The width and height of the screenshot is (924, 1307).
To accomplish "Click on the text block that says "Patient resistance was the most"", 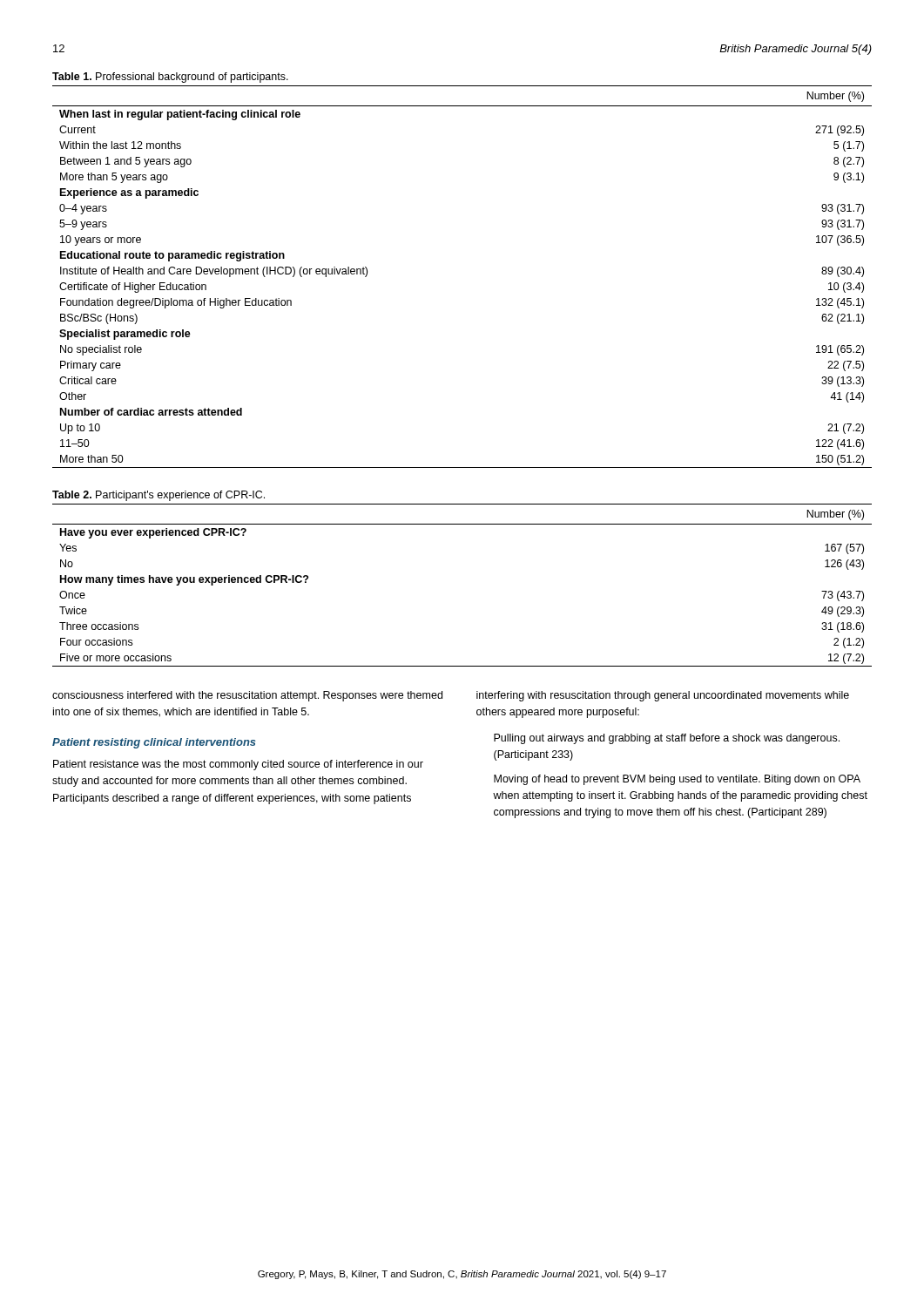I will tap(238, 781).
